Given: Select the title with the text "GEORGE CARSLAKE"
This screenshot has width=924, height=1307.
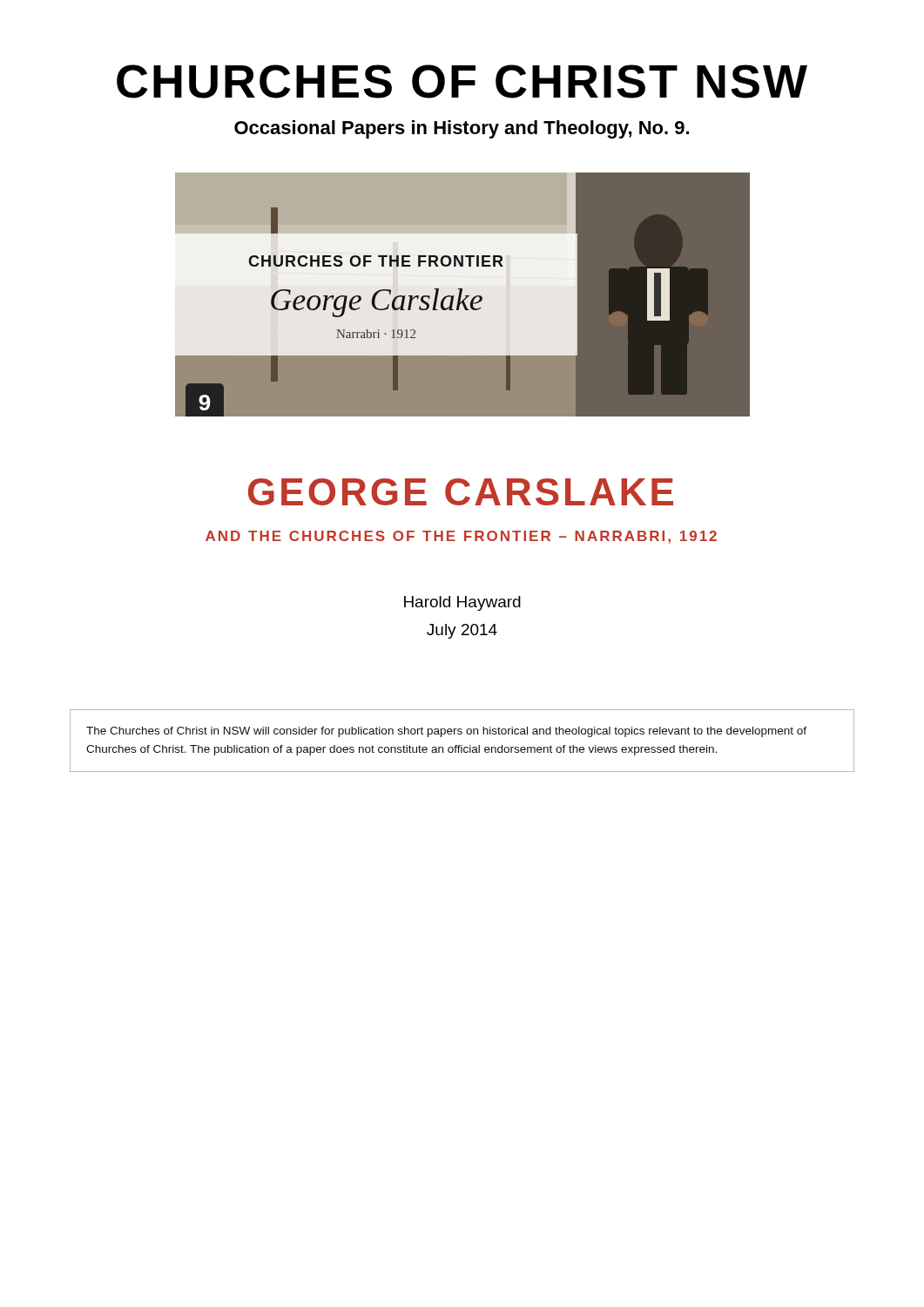Looking at the screenshot, I should point(462,492).
